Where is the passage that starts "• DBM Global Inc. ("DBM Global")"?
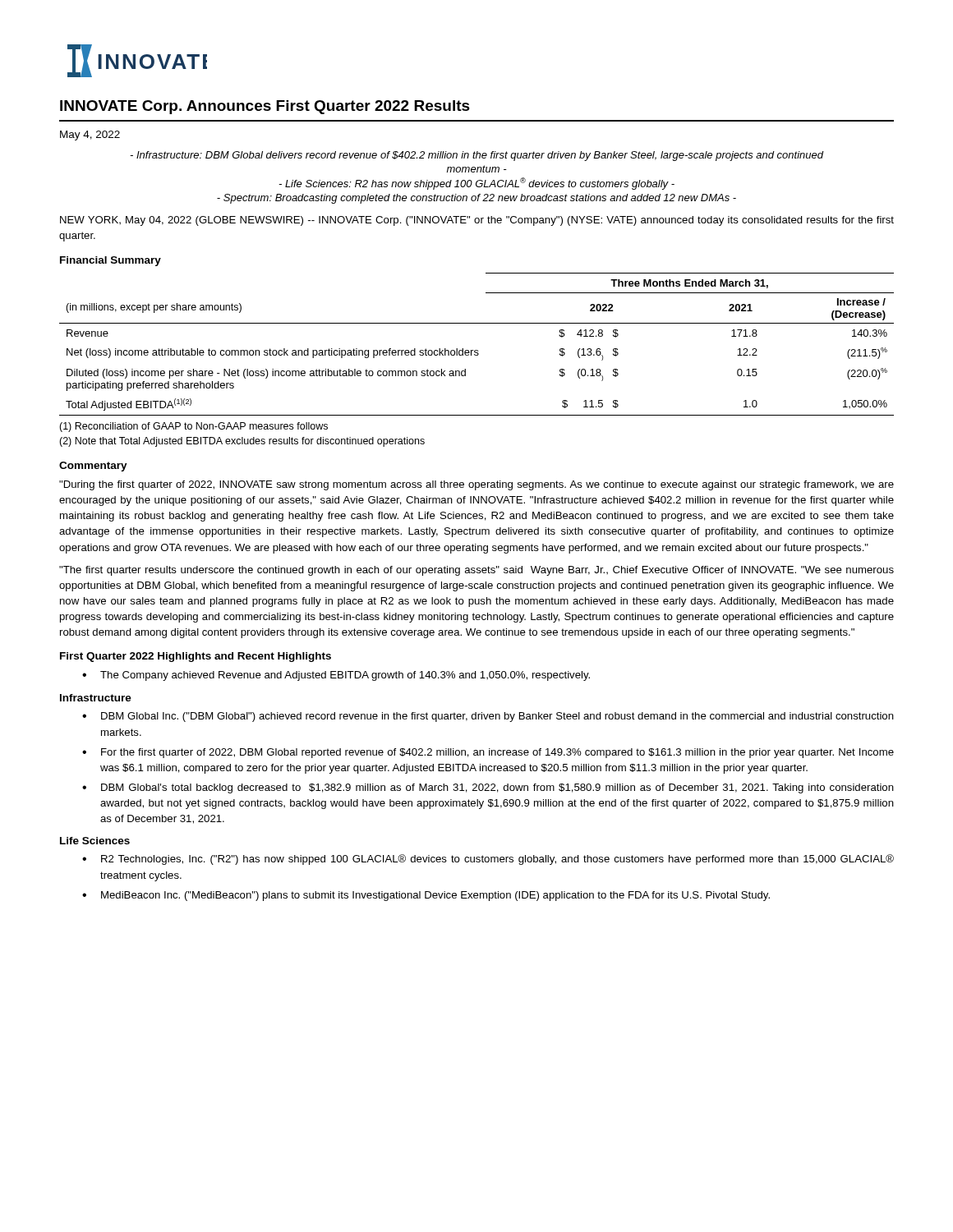This screenshot has width=953, height=1232. [488, 724]
